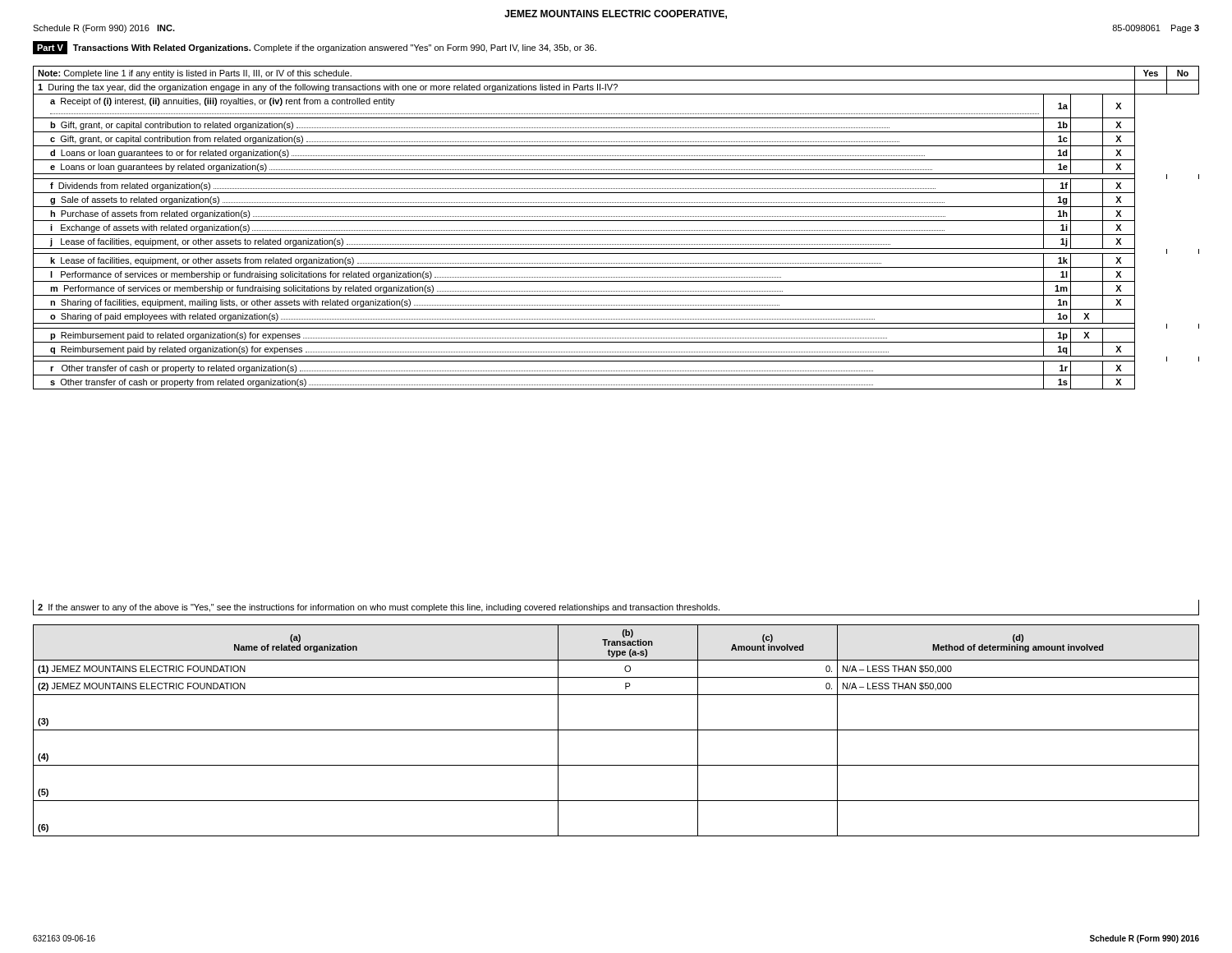This screenshot has width=1232, height=953.
Task: Click on the text block starting "2 If the answer to"
Action: click(379, 607)
